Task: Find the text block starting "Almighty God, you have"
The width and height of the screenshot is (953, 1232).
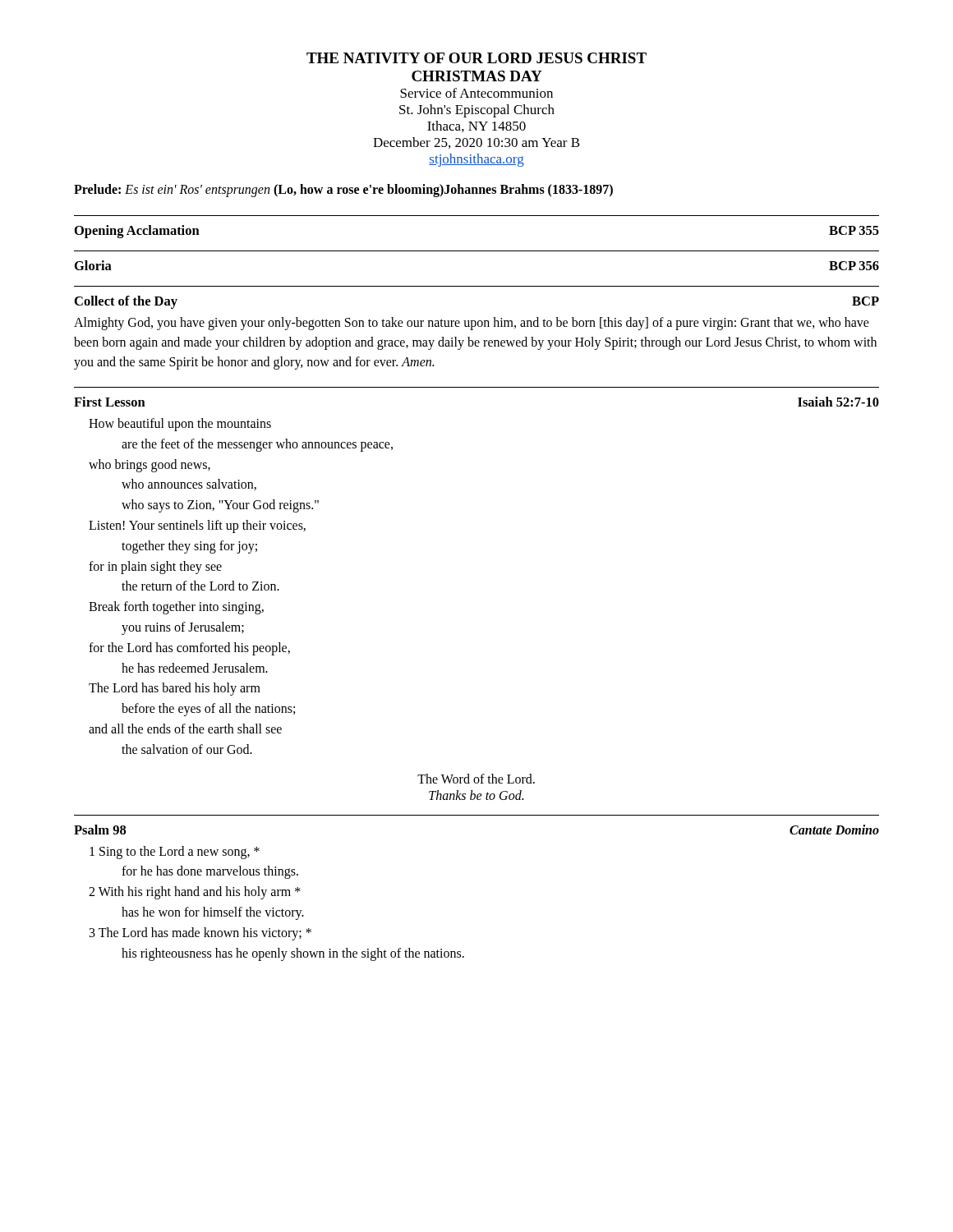Action: point(475,342)
